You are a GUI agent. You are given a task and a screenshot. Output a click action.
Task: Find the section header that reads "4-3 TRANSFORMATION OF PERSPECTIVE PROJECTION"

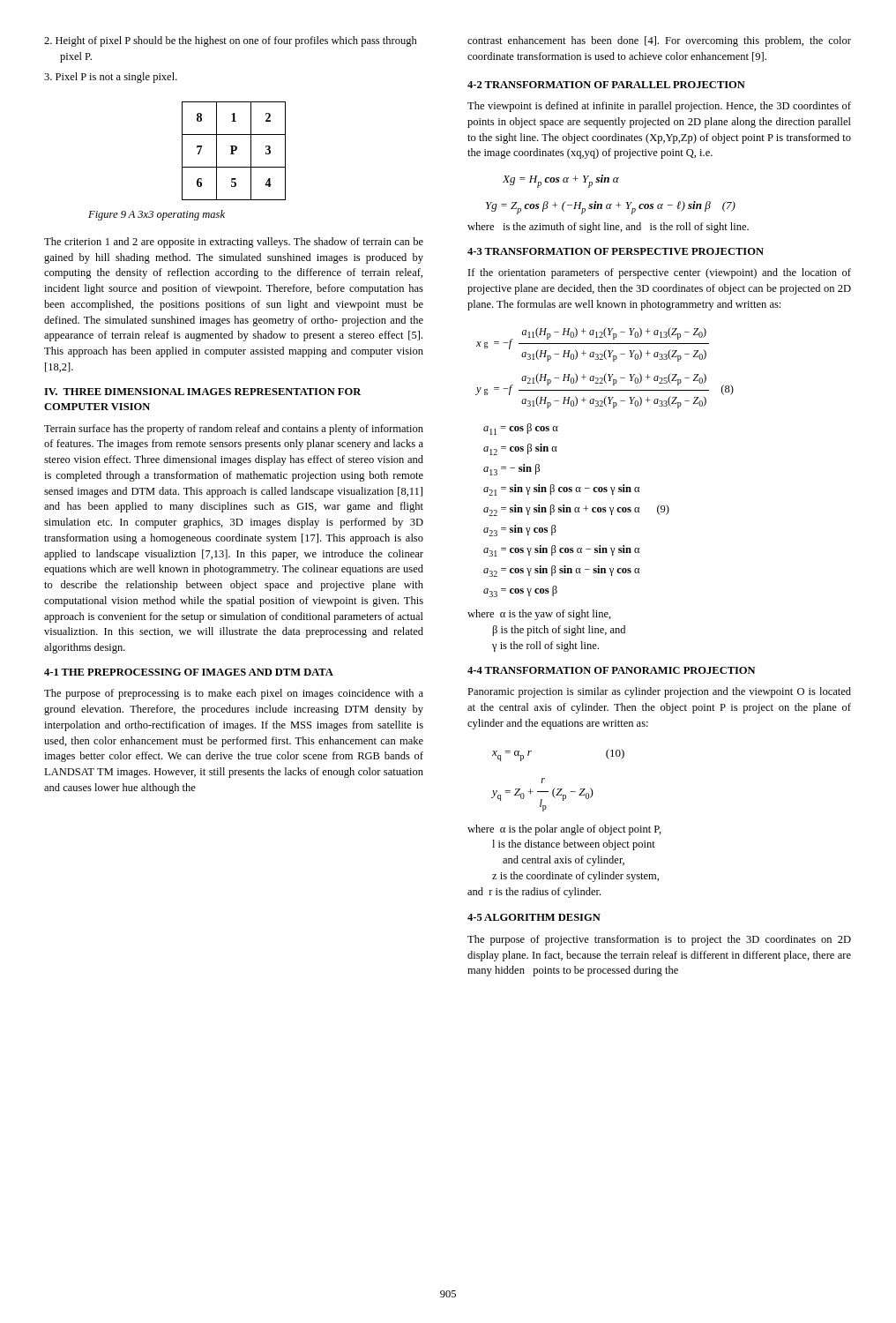616,251
